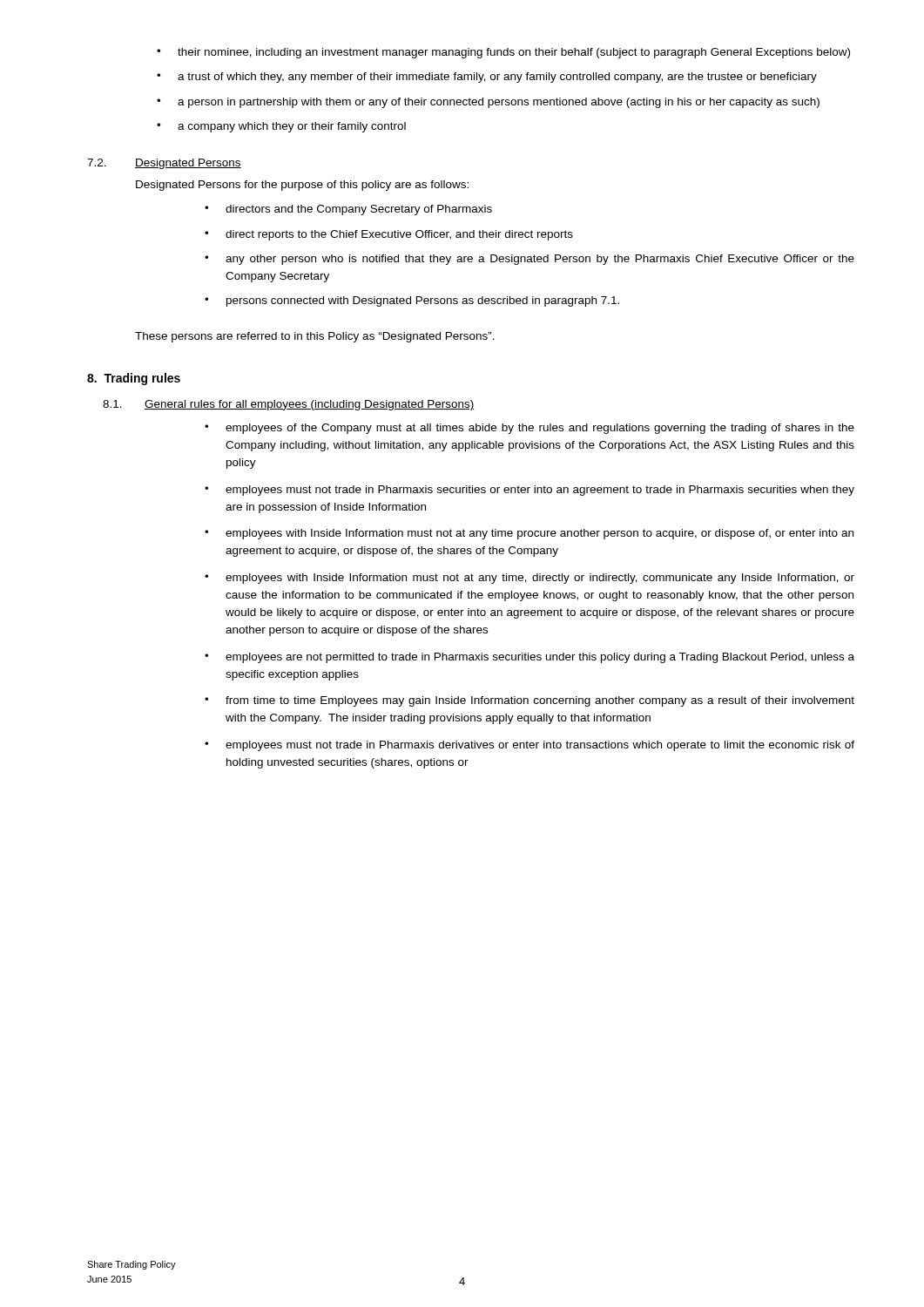Find the text starting "• directors and the Company Secretary"
The width and height of the screenshot is (924, 1307).
pyautogui.click(x=348, y=210)
